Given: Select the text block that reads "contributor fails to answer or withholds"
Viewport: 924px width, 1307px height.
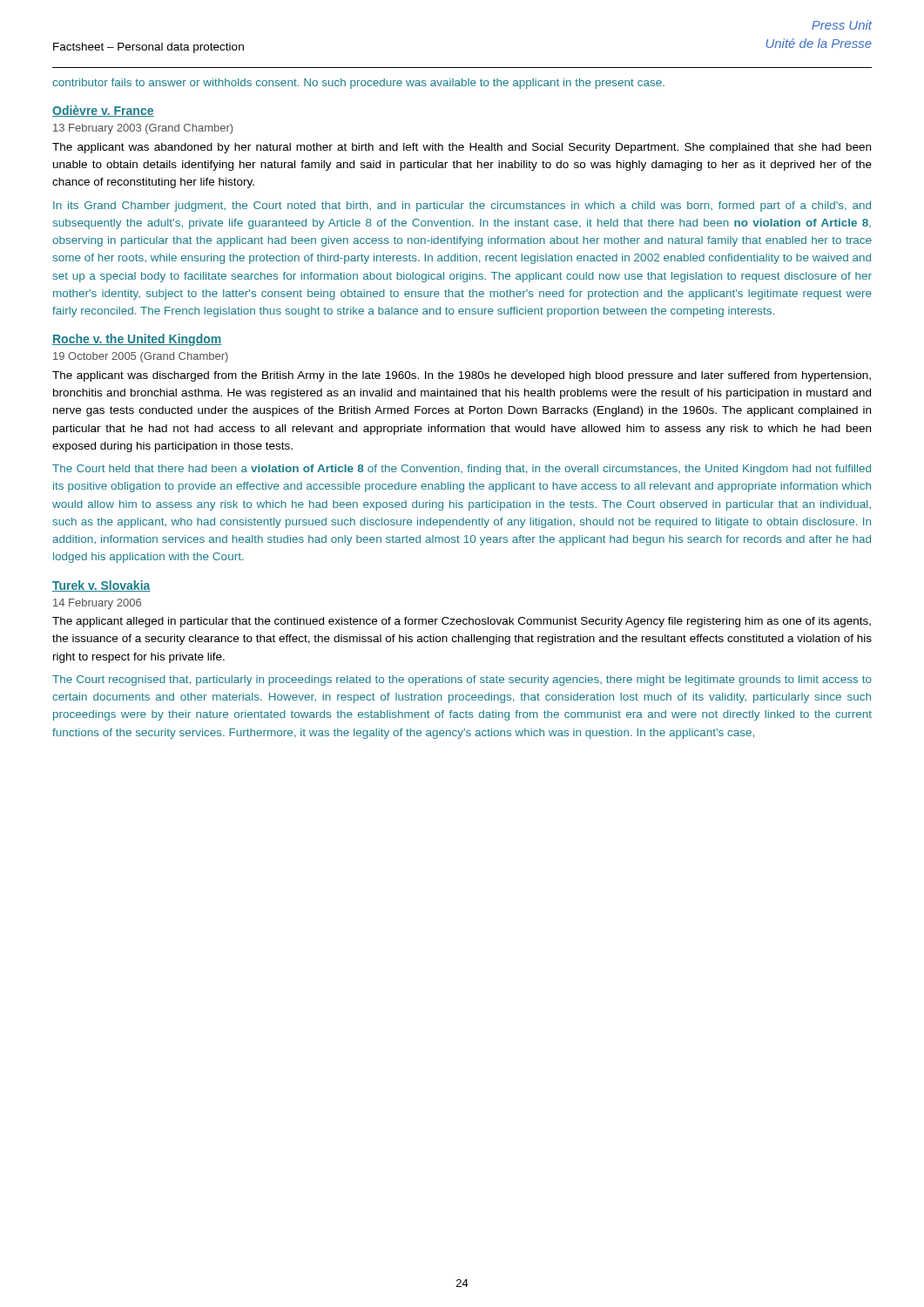Looking at the screenshot, I should pos(462,83).
